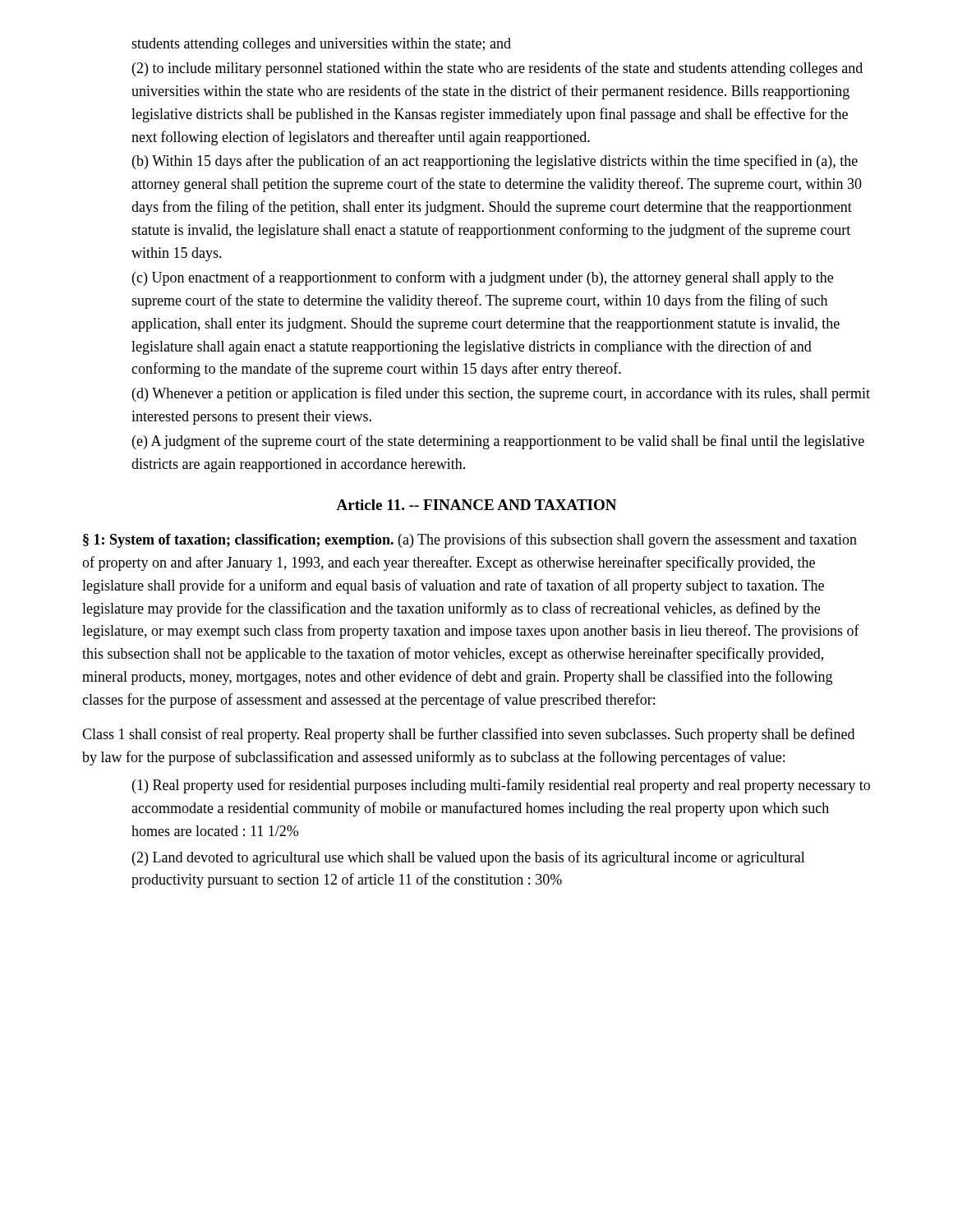Locate the text block that reads "§ 1: System of taxation; classification; exemption. (a)"

[x=476, y=620]
